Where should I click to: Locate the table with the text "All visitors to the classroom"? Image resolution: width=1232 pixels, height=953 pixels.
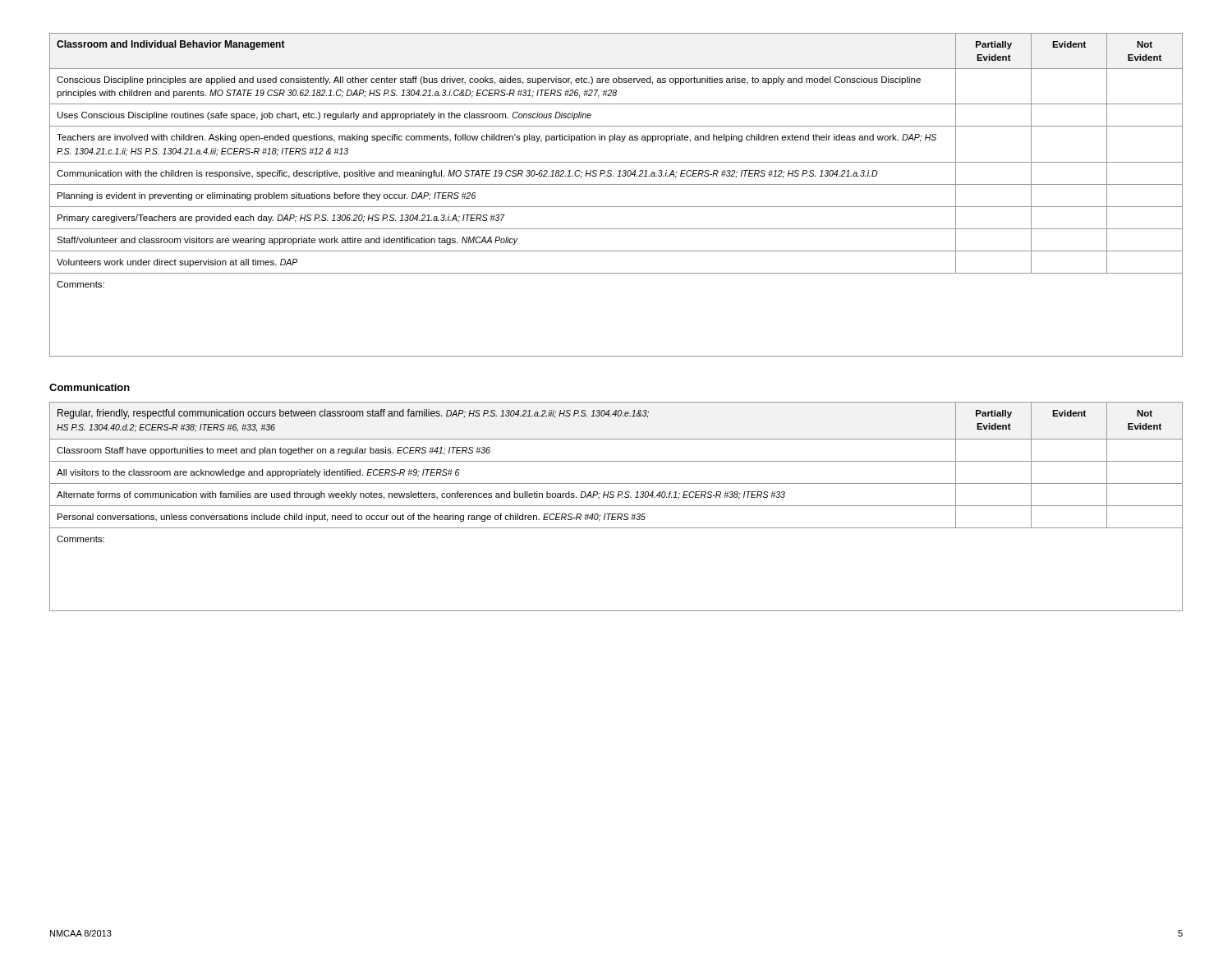[616, 507]
